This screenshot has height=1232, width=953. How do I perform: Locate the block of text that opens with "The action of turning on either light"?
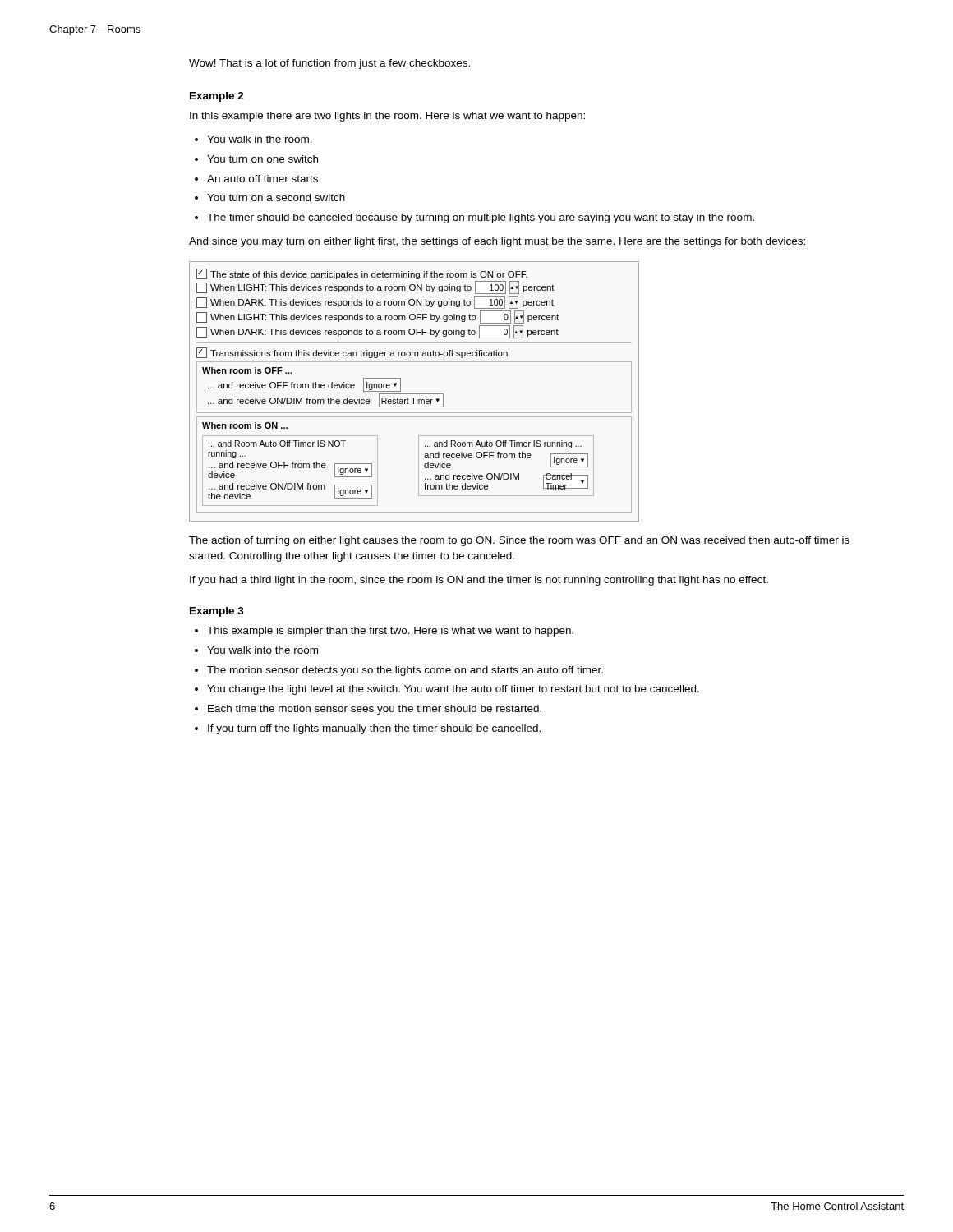(526, 549)
